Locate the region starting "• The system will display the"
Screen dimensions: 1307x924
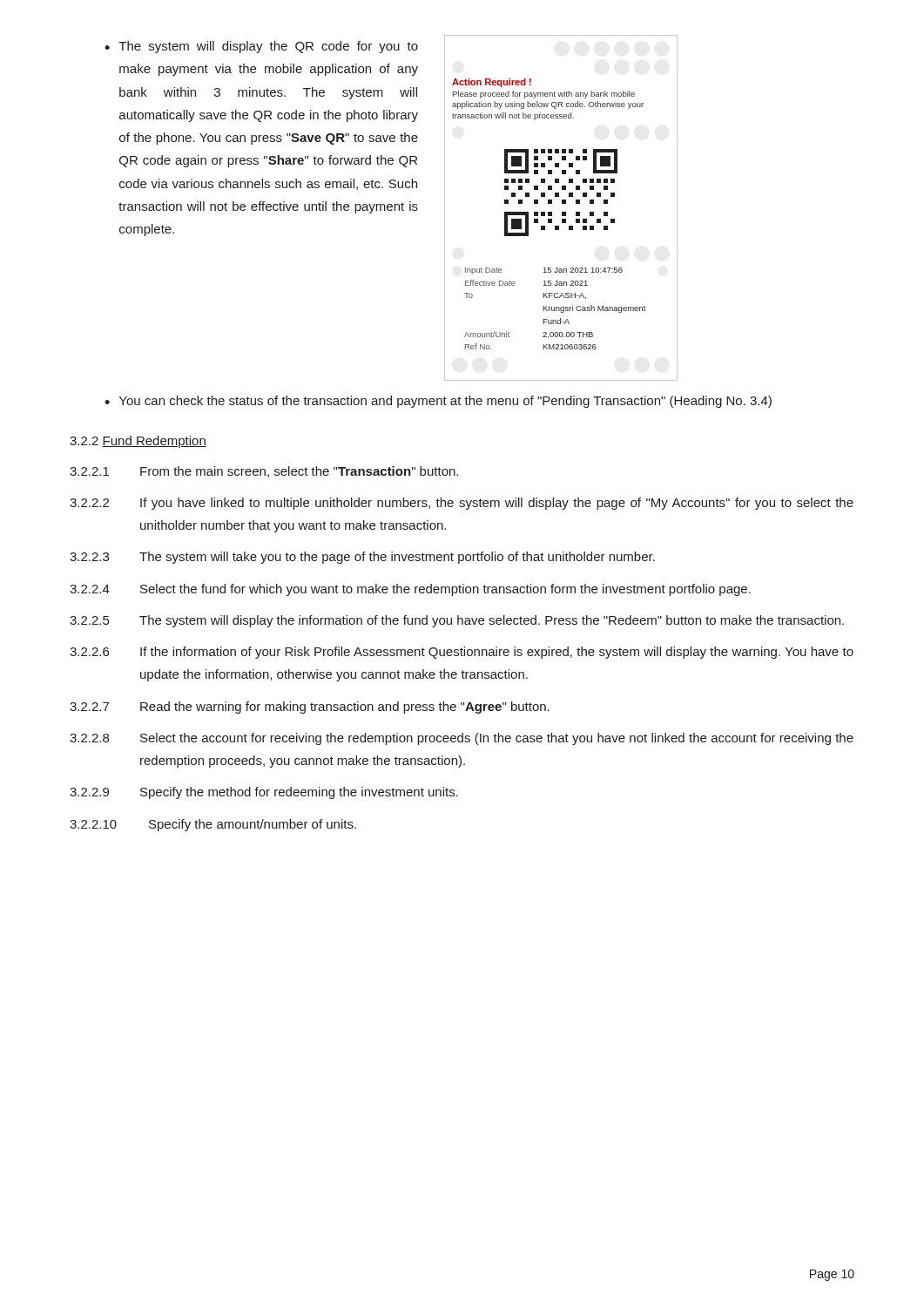click(261, 138)
